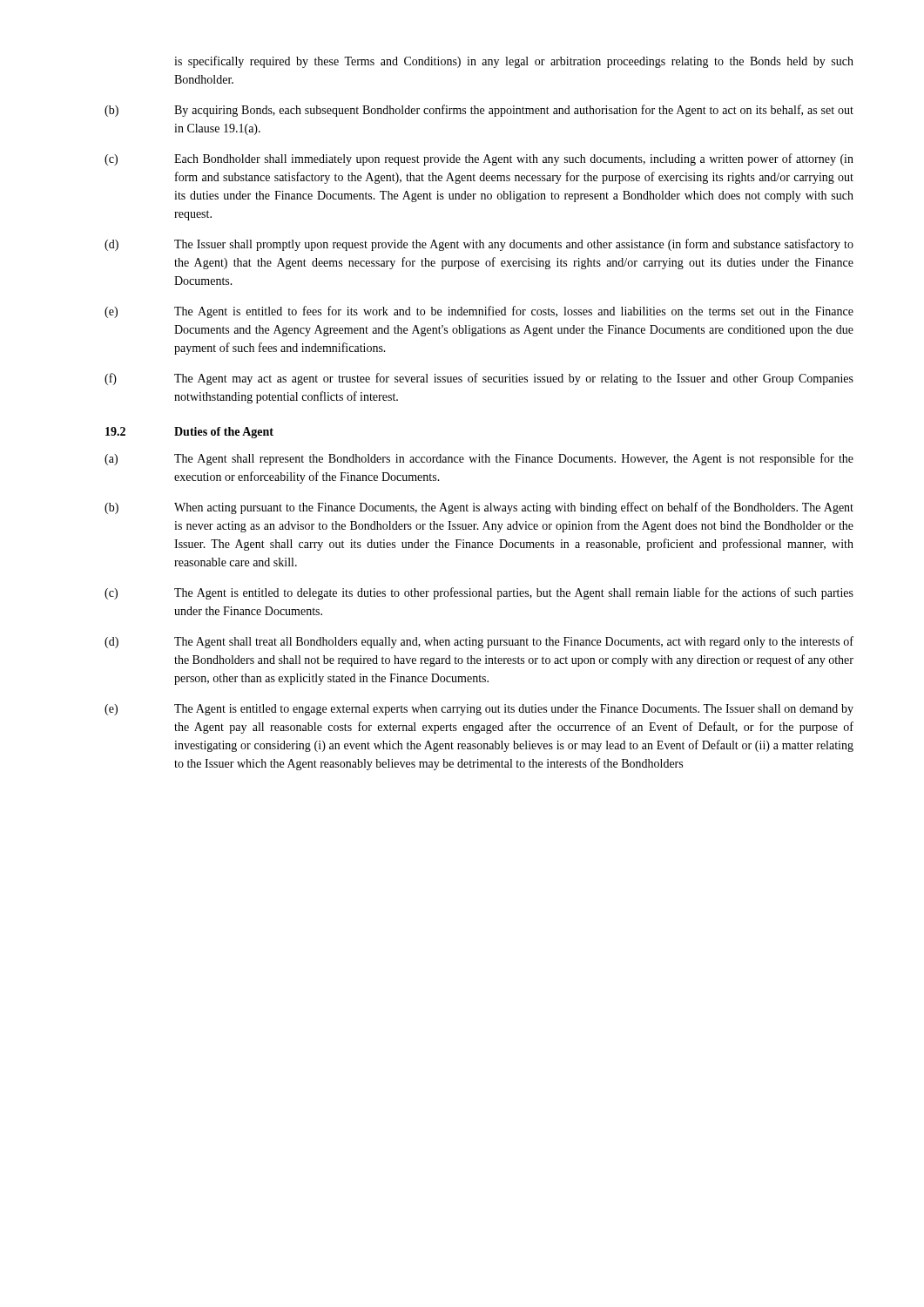Select the list item that reads "(b) By acquiring Bonds,"

(x=479, y=119)
